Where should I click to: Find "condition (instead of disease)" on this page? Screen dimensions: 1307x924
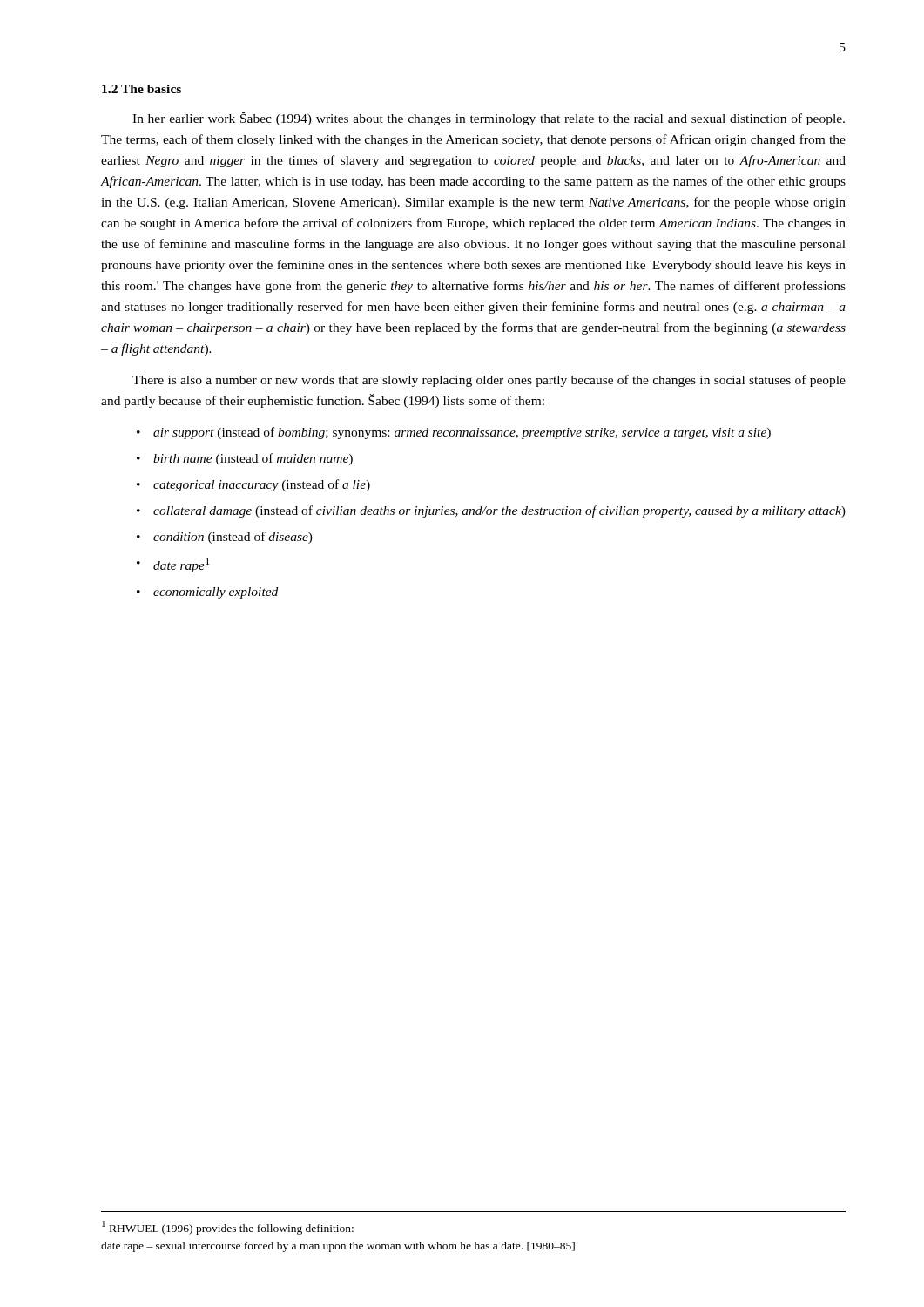(233, 537)
